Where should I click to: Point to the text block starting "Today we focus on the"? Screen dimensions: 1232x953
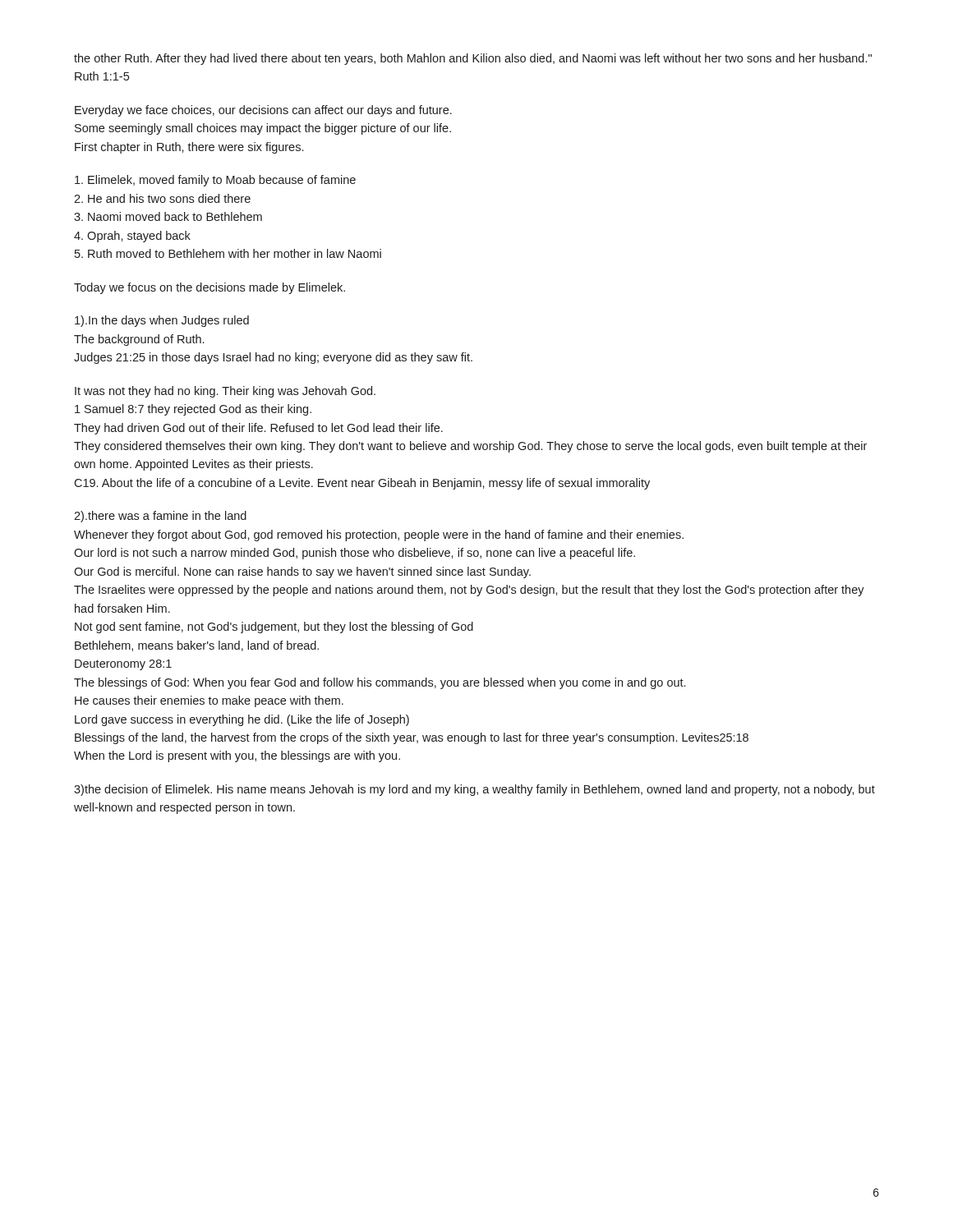click(x=209, y=288)
